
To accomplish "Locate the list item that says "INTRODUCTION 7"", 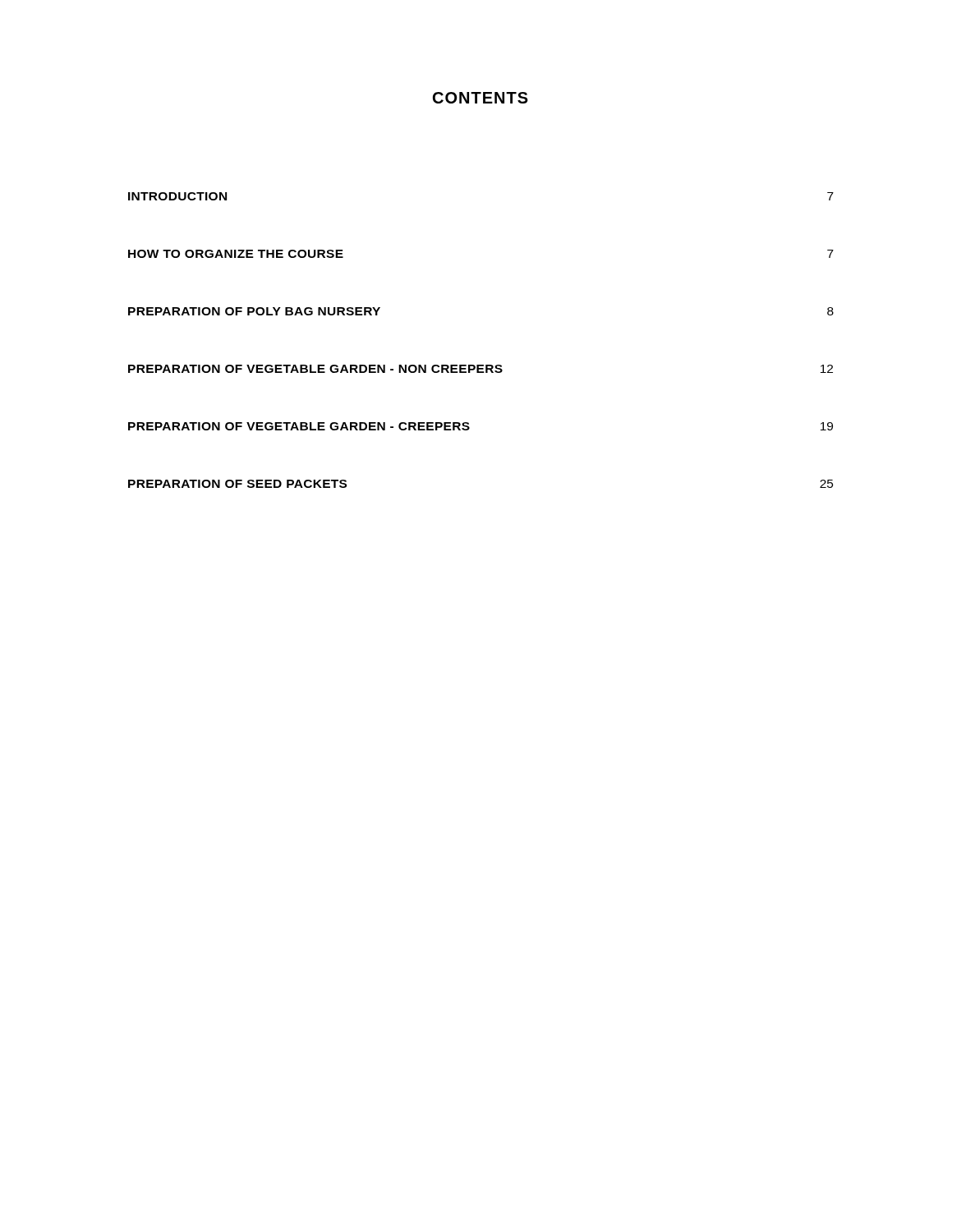I will pos(175,195).
